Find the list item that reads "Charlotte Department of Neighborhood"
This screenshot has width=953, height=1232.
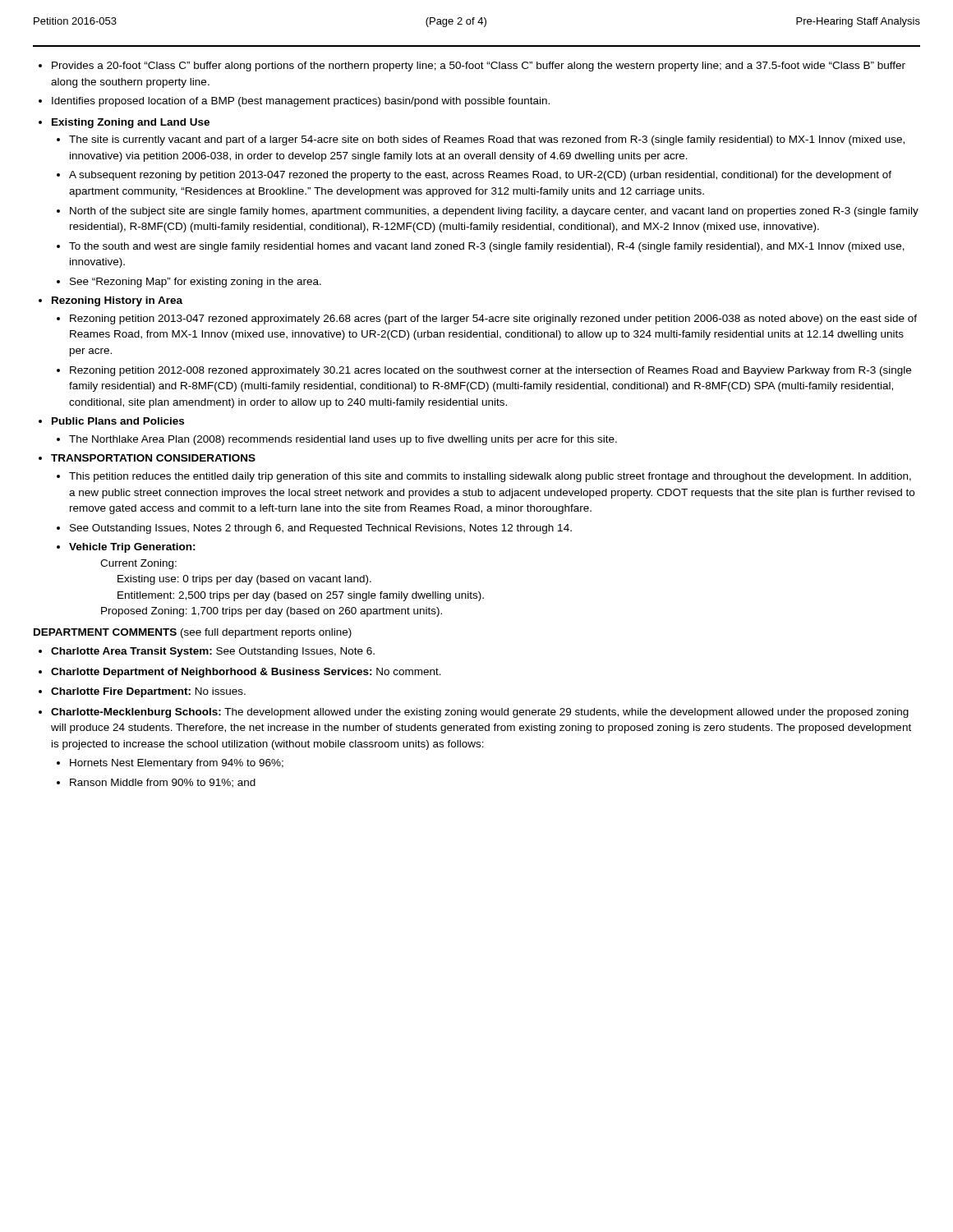[x=246, y=671]
